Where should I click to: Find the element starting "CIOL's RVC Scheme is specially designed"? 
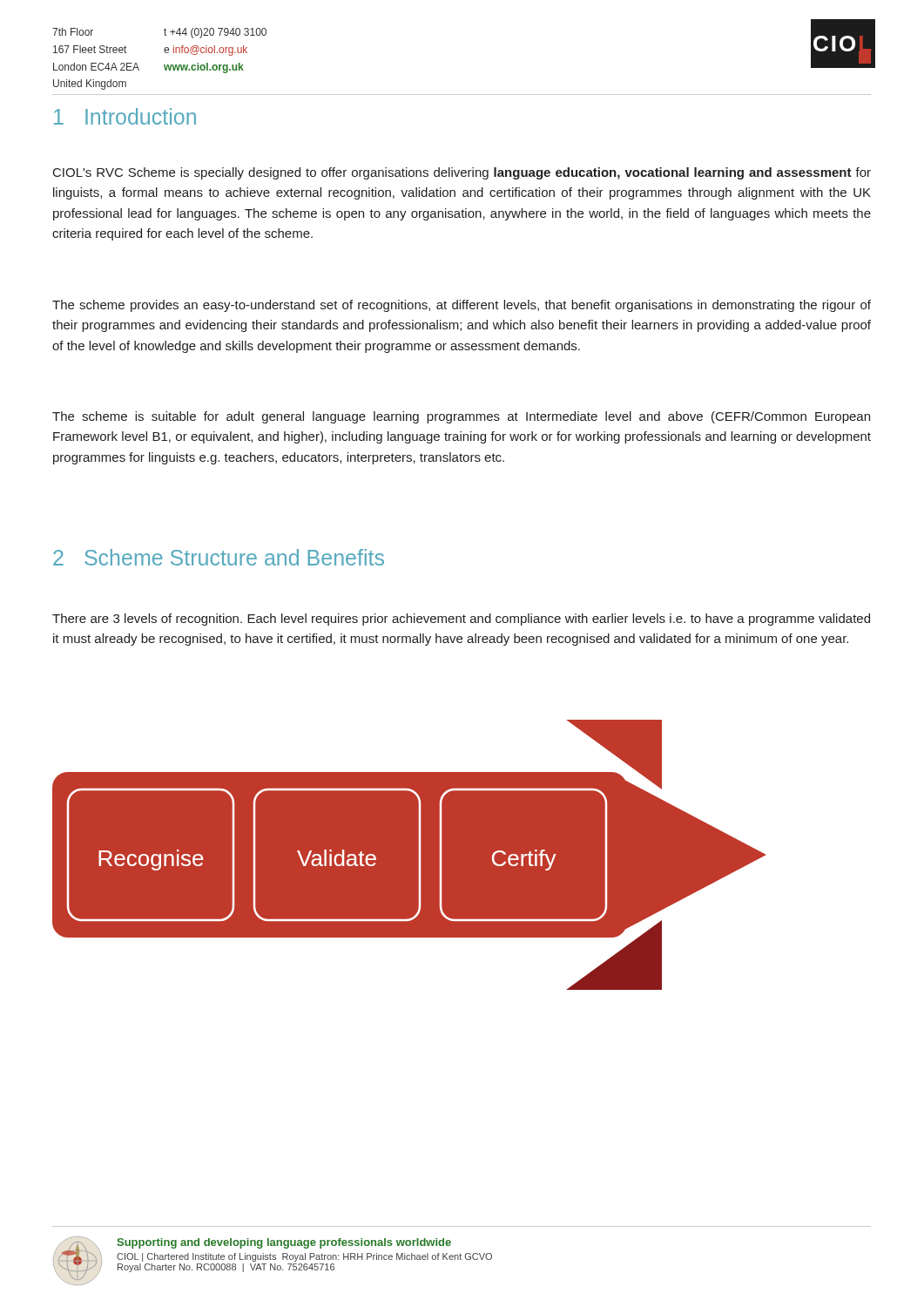[x=462, y=202]
